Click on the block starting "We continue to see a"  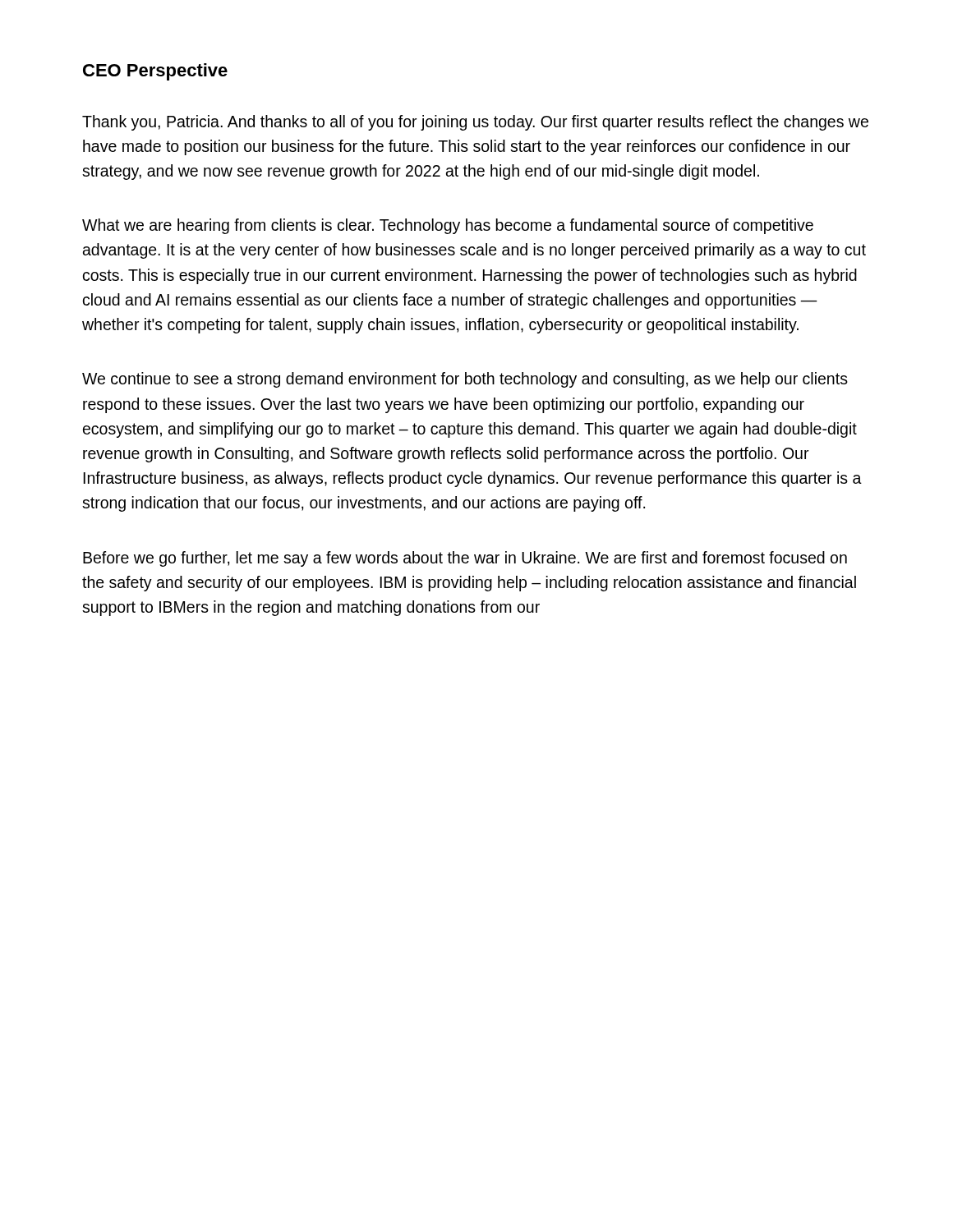472,441
